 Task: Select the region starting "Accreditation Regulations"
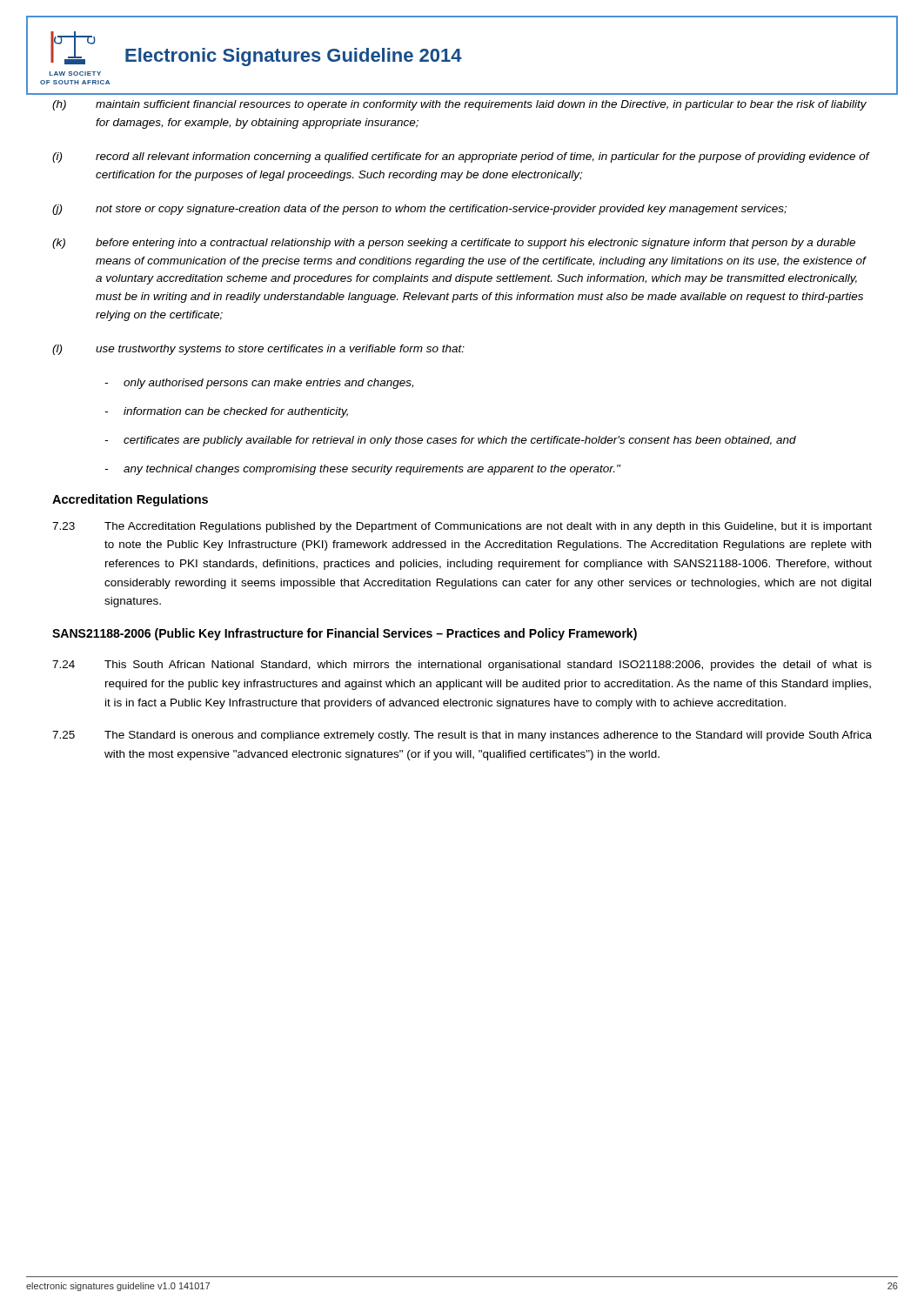tap(130, 499)
